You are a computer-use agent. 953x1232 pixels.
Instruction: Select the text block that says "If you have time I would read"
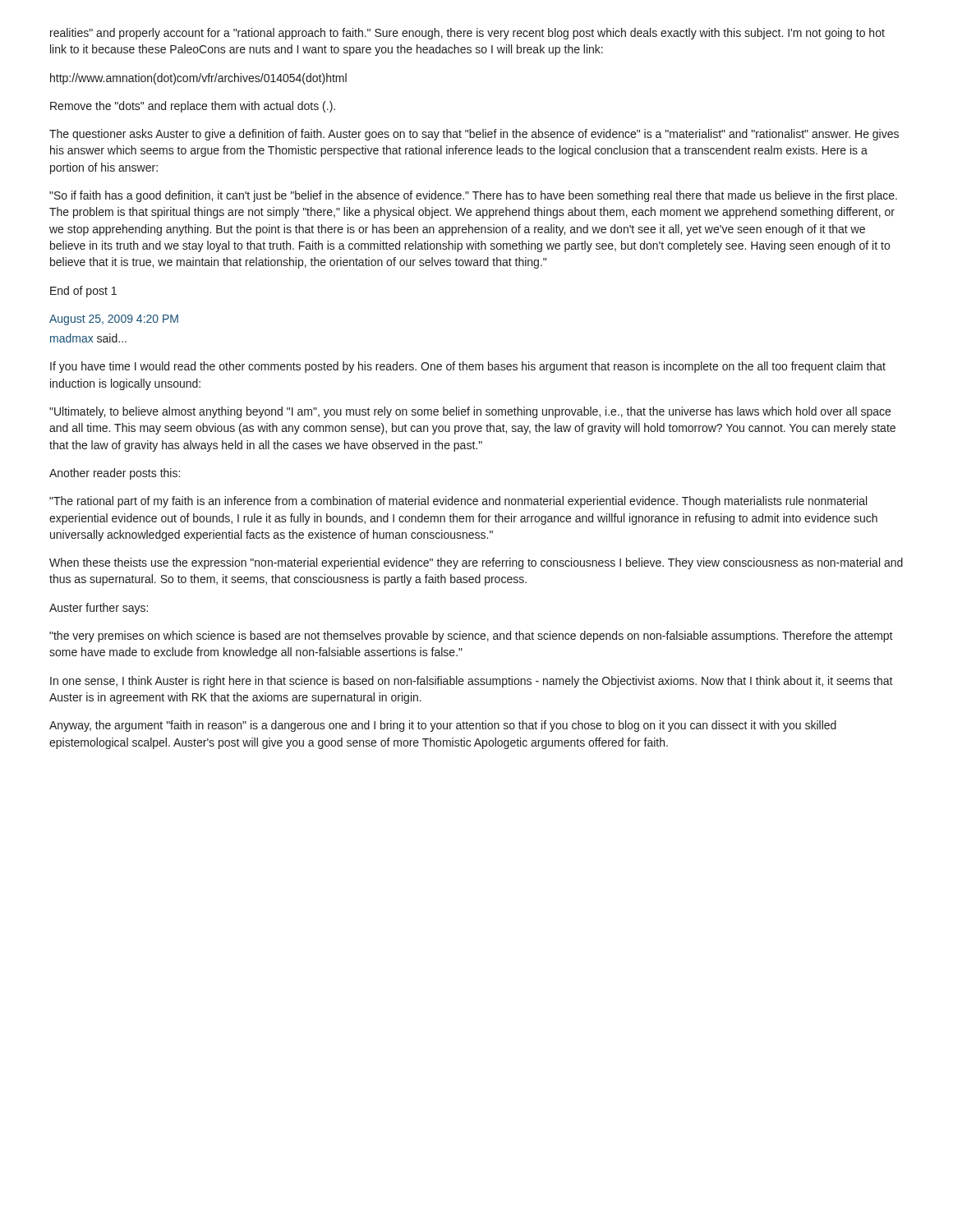click(467, 375)
